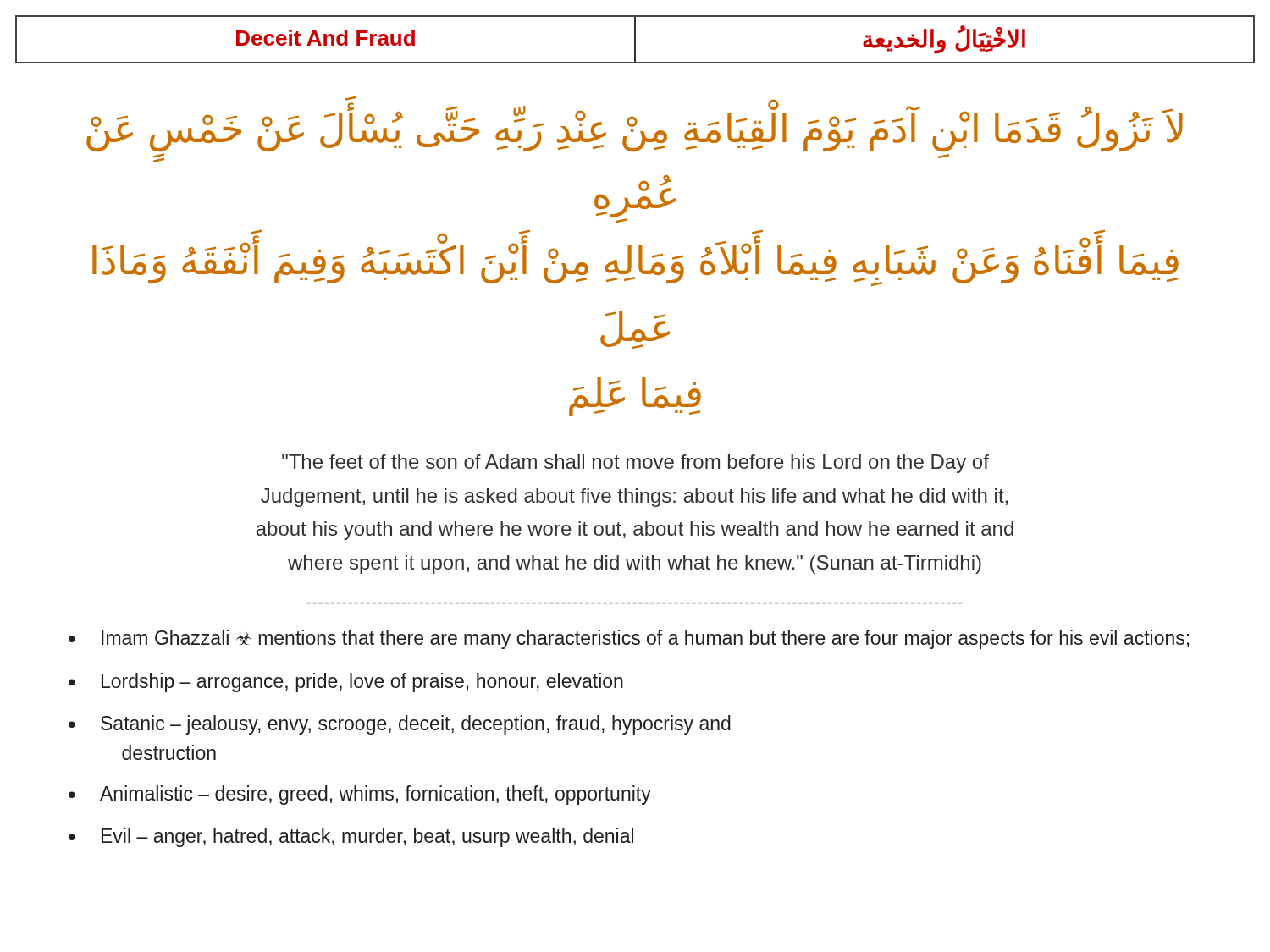This screenshot has height=952, width=1270.
Task: Point to the region starting "• Imam Ghazzali ☣ mentions that there are"
Action: (x=643, y=639)
